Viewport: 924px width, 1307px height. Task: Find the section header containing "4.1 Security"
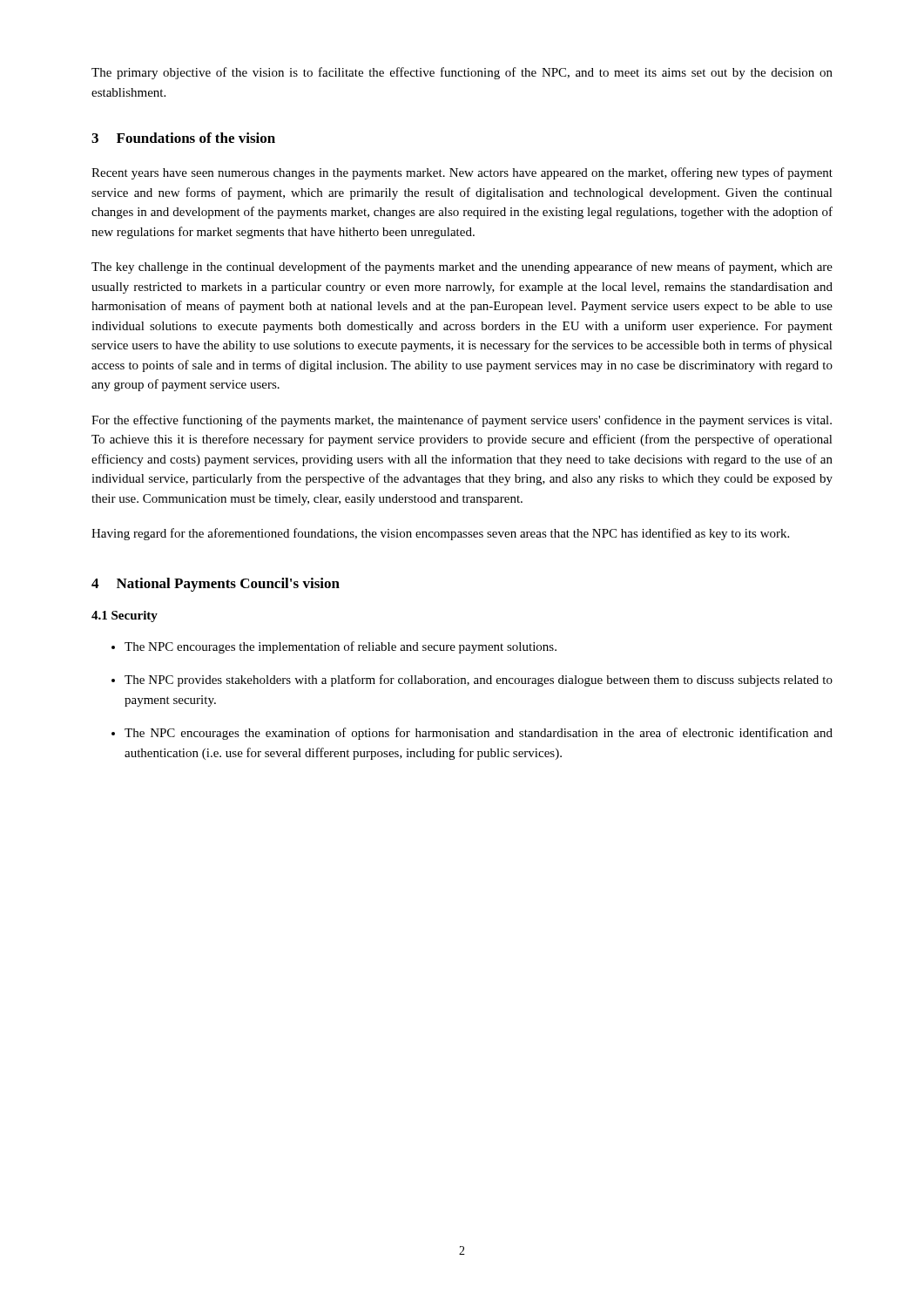click(124, 615)
